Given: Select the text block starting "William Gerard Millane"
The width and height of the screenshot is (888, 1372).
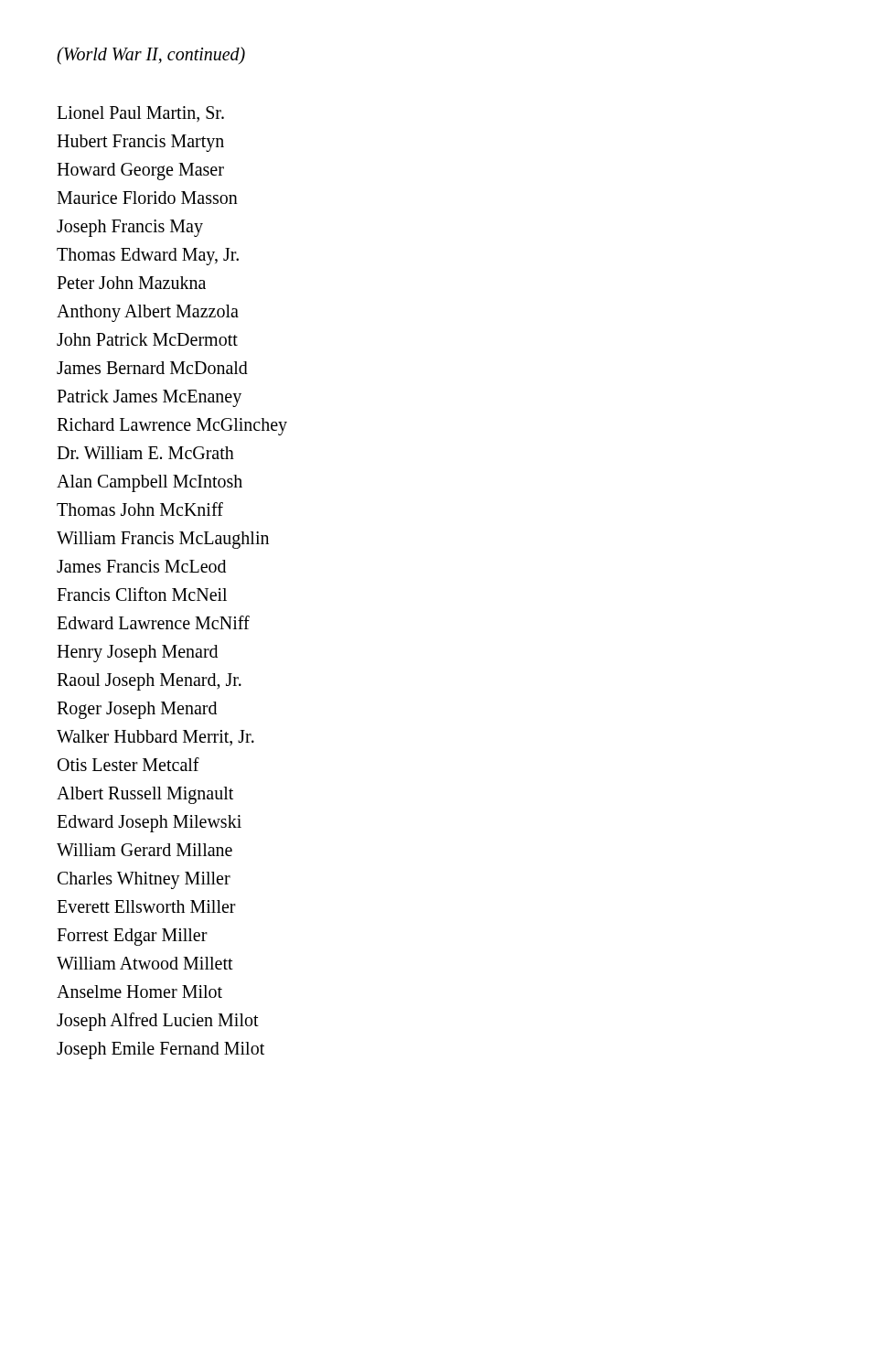Looking at the screenshot, I should pyautogui.click(x=145, y=850).
